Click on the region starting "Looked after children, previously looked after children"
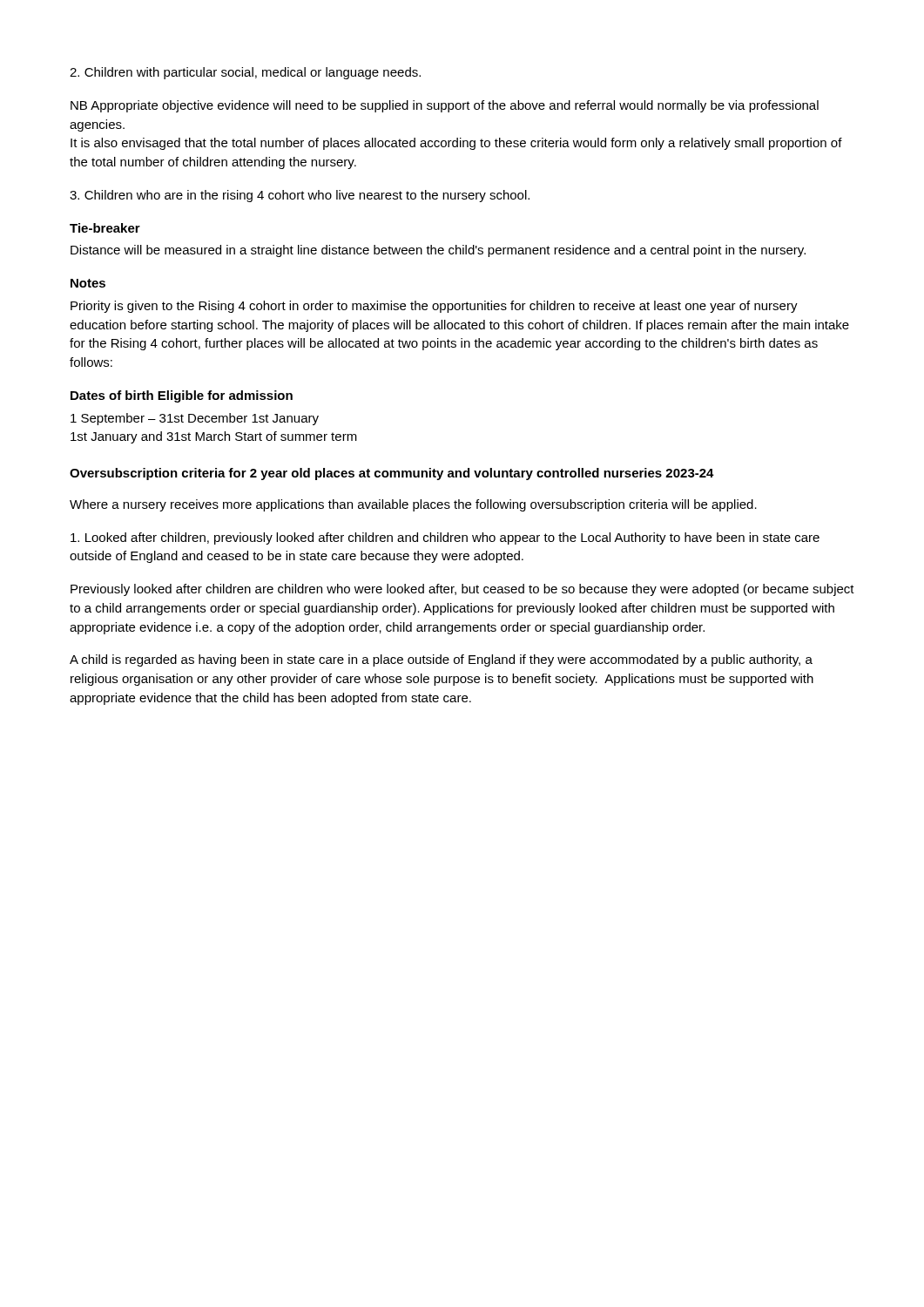 coord(445,546)
